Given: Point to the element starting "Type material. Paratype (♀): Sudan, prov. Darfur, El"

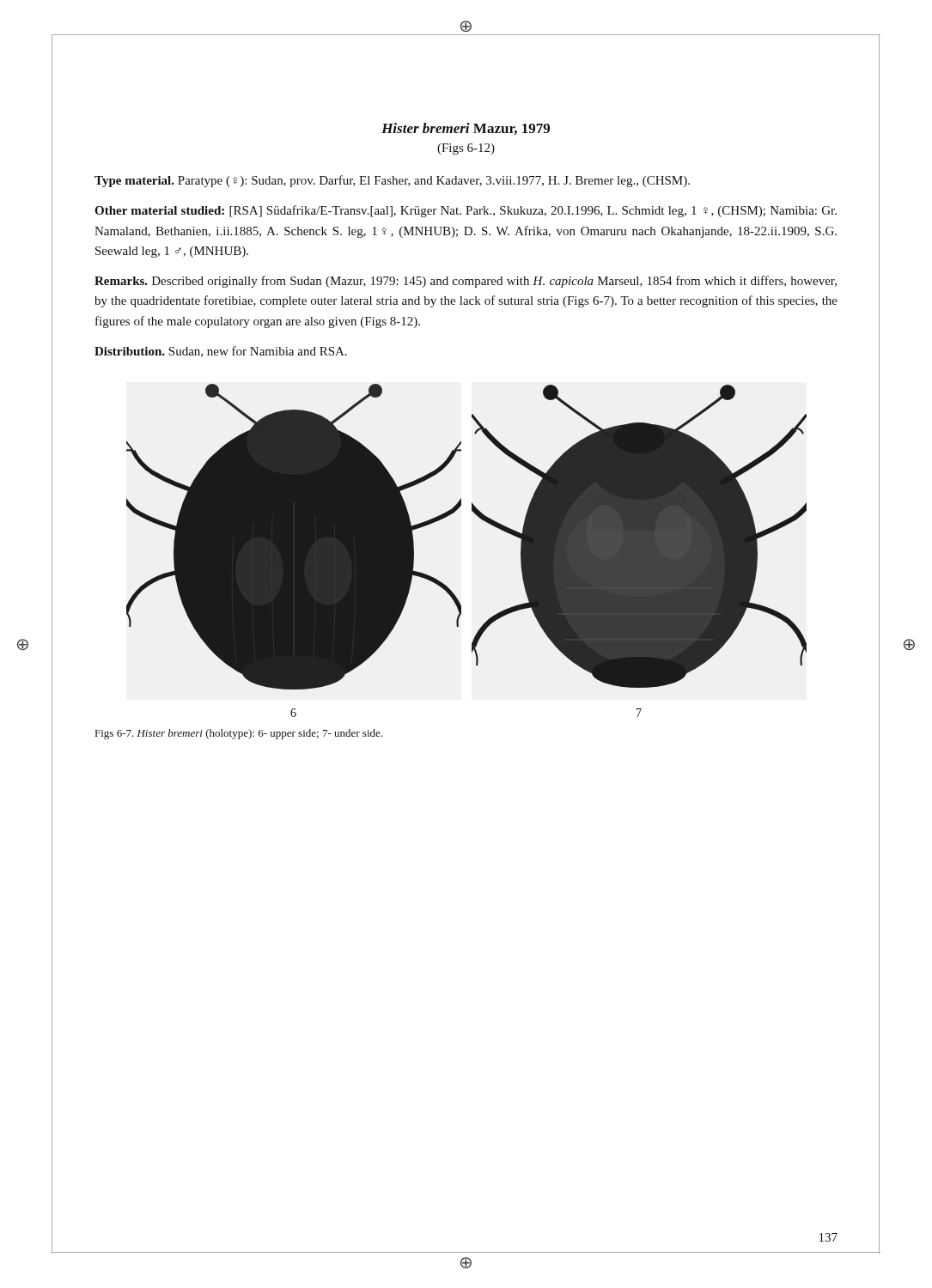Looking at the screenshot, I should 393,180.
